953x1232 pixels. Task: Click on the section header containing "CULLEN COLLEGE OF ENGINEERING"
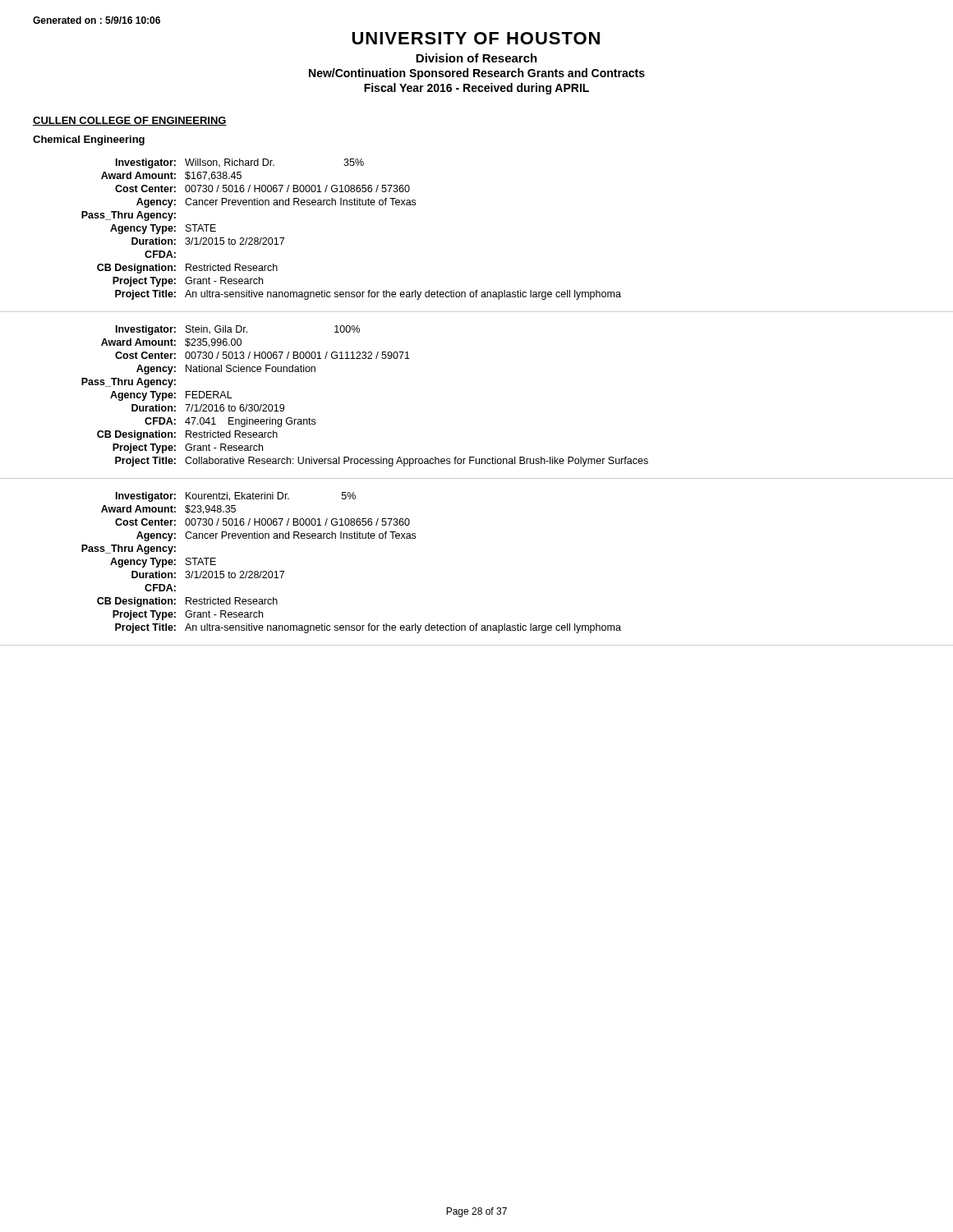(x=130, y=120)
